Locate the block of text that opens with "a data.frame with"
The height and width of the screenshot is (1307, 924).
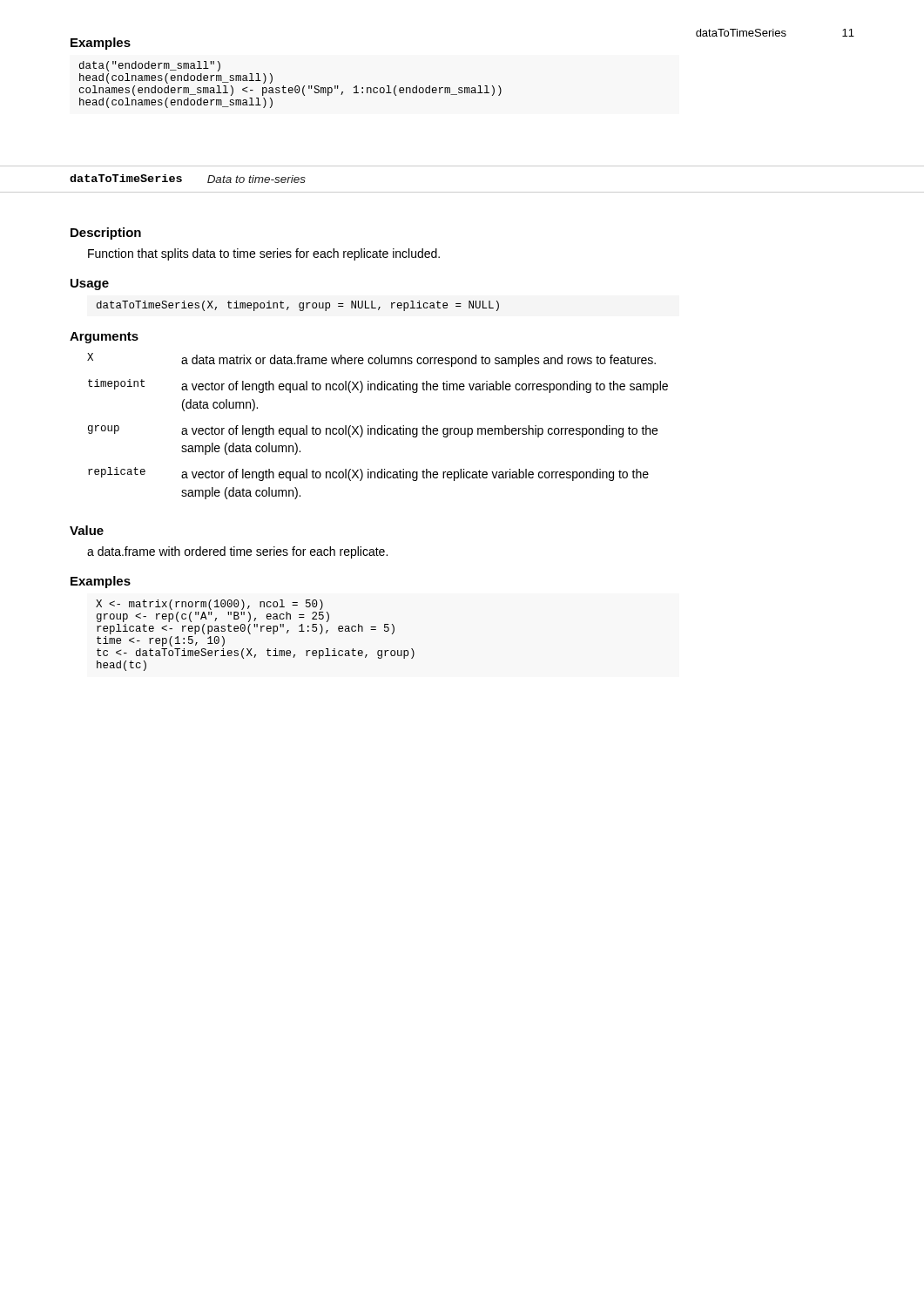(383, 552)
